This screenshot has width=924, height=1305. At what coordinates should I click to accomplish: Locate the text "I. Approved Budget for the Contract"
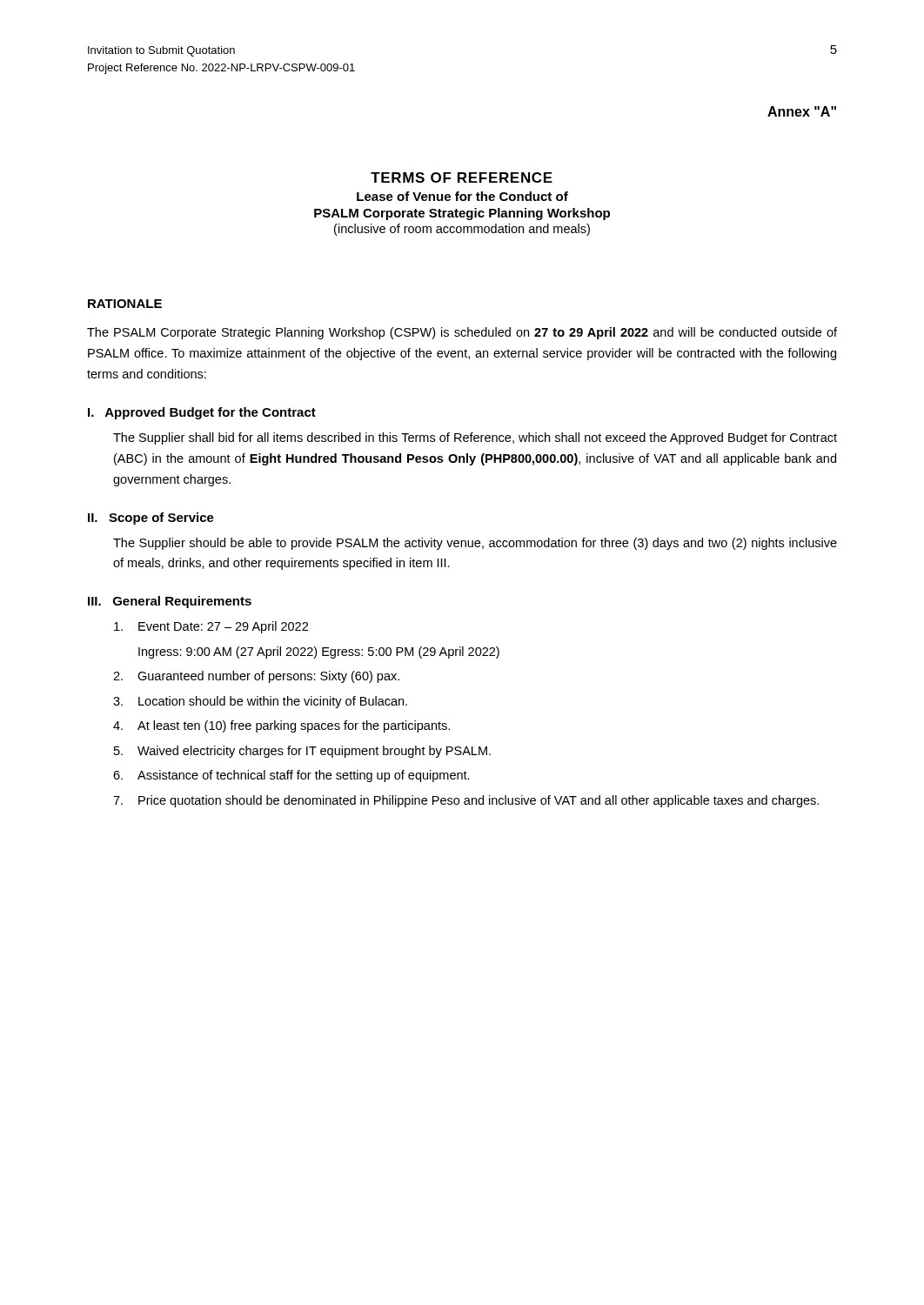pos(201,412)
